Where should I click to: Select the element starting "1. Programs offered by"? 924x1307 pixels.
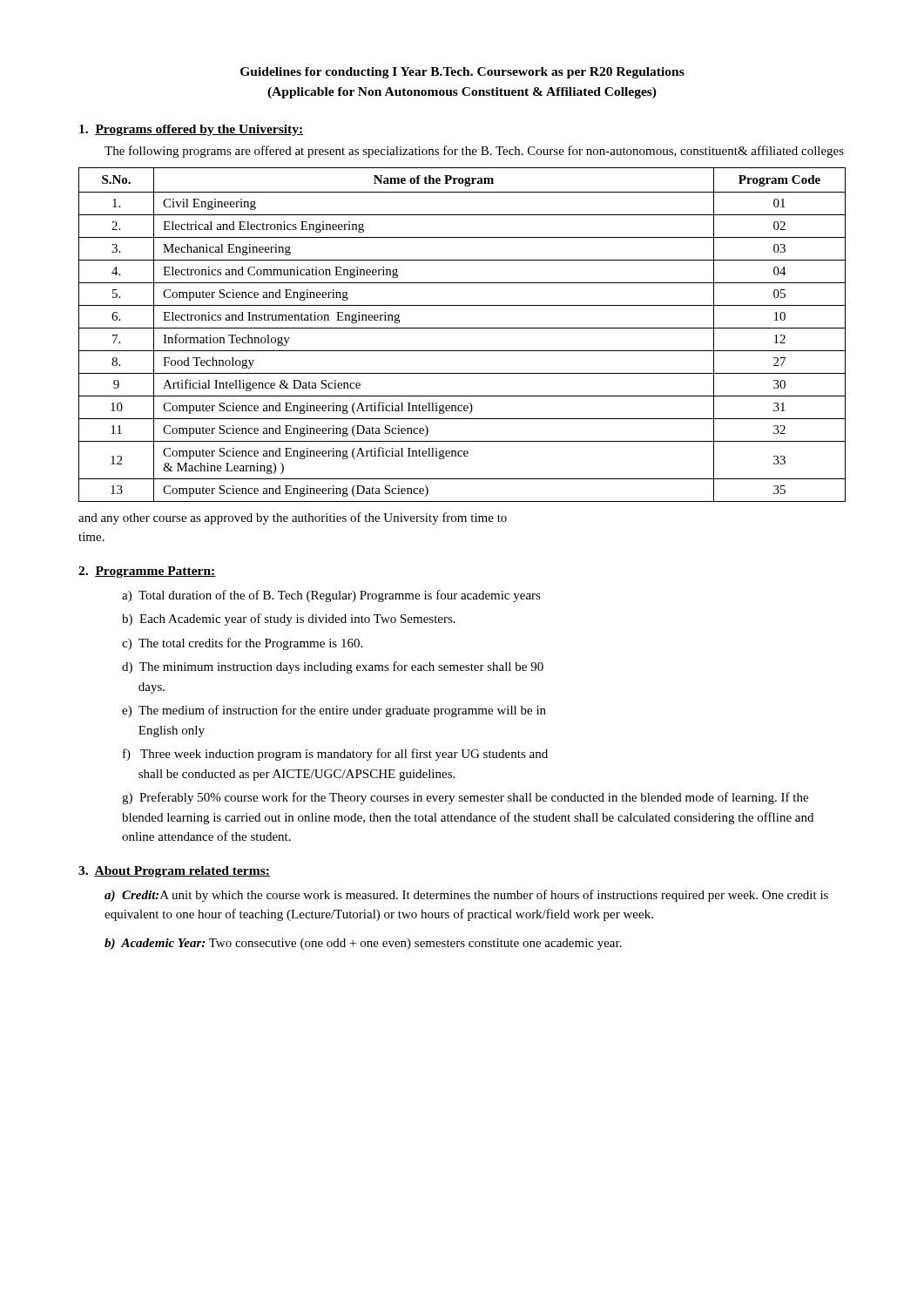(x=191, y=128)
